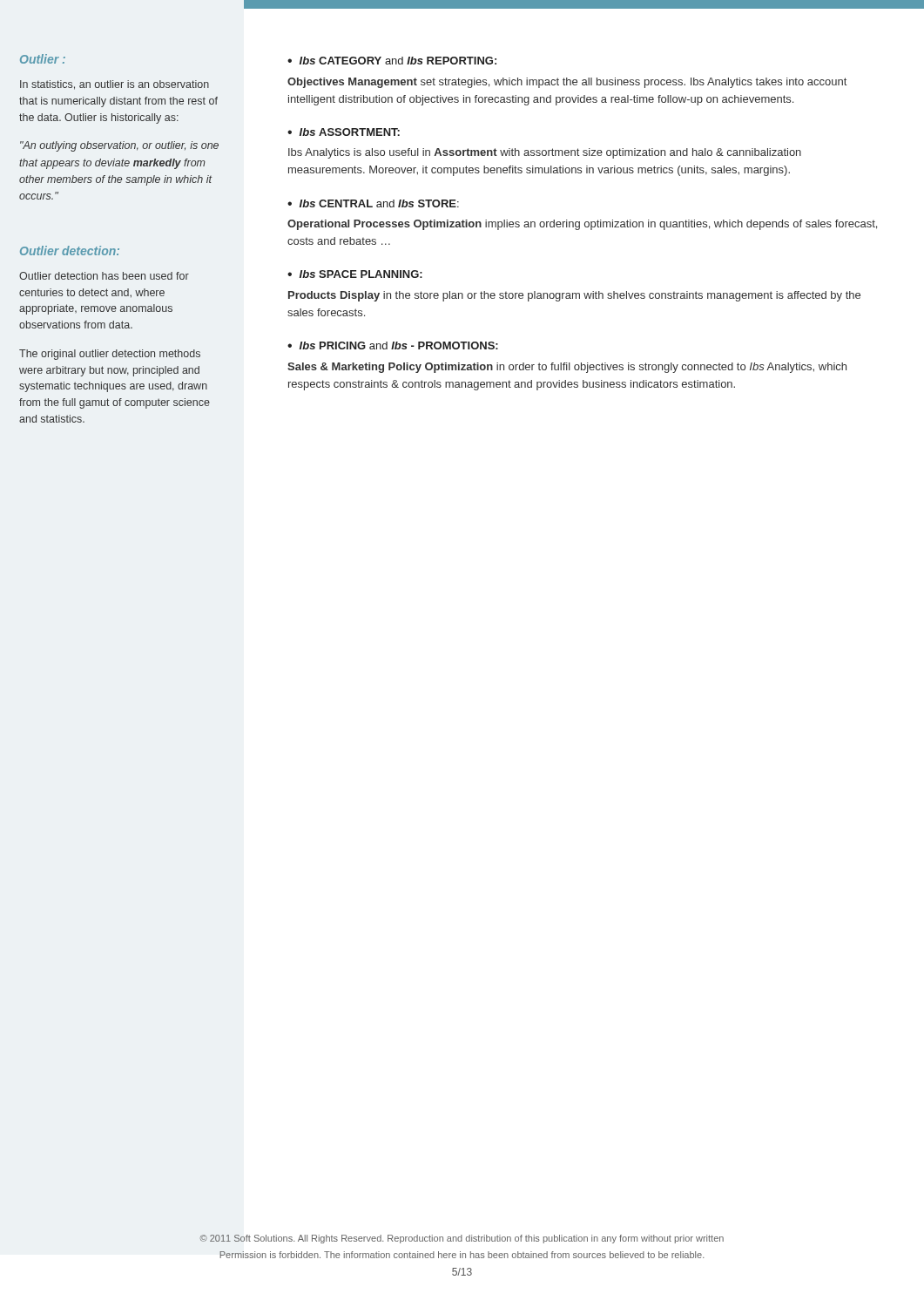Select the block starting "The original outlier detection"

114,386
